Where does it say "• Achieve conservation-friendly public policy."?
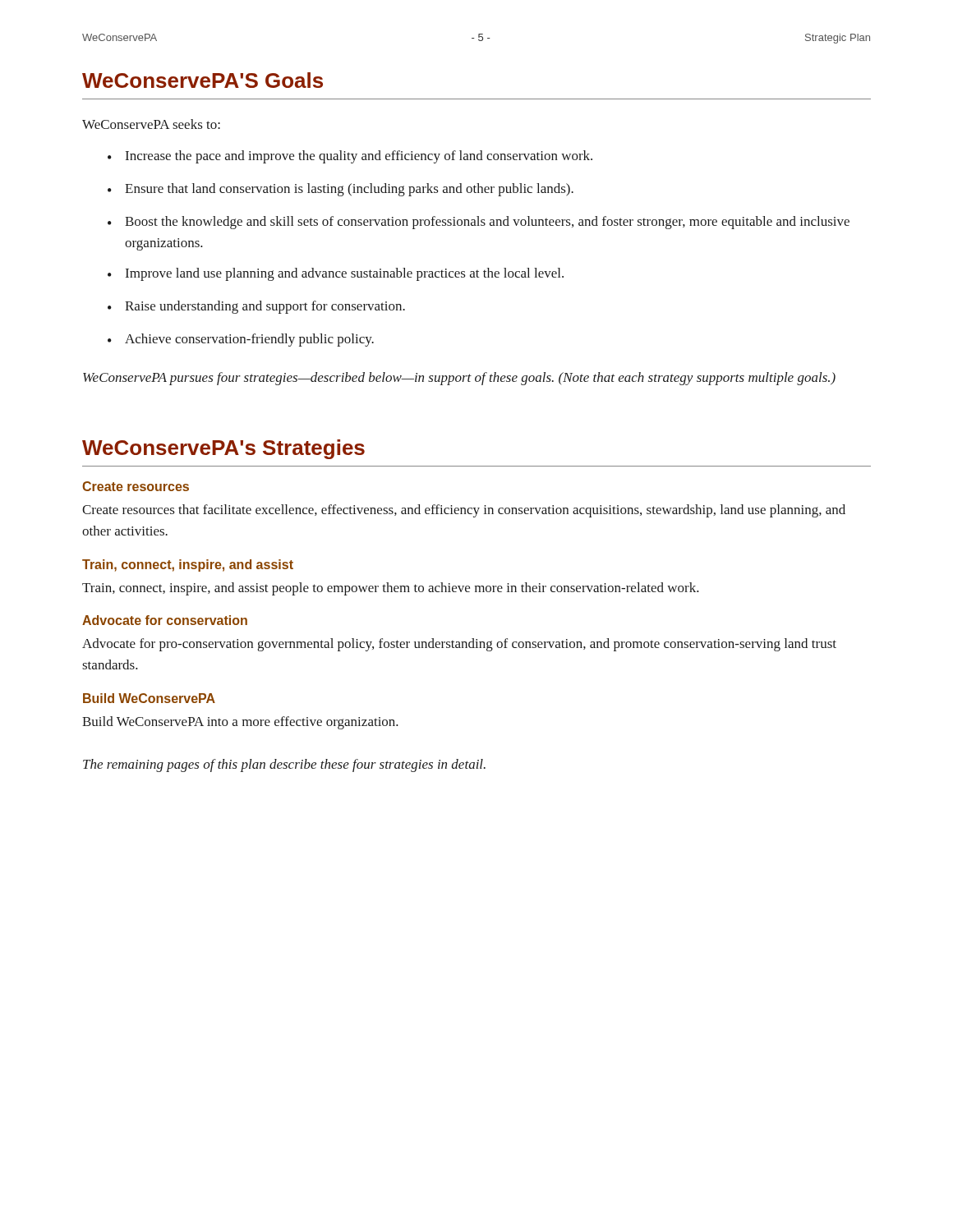953x1232 pixels. point(241,340)
